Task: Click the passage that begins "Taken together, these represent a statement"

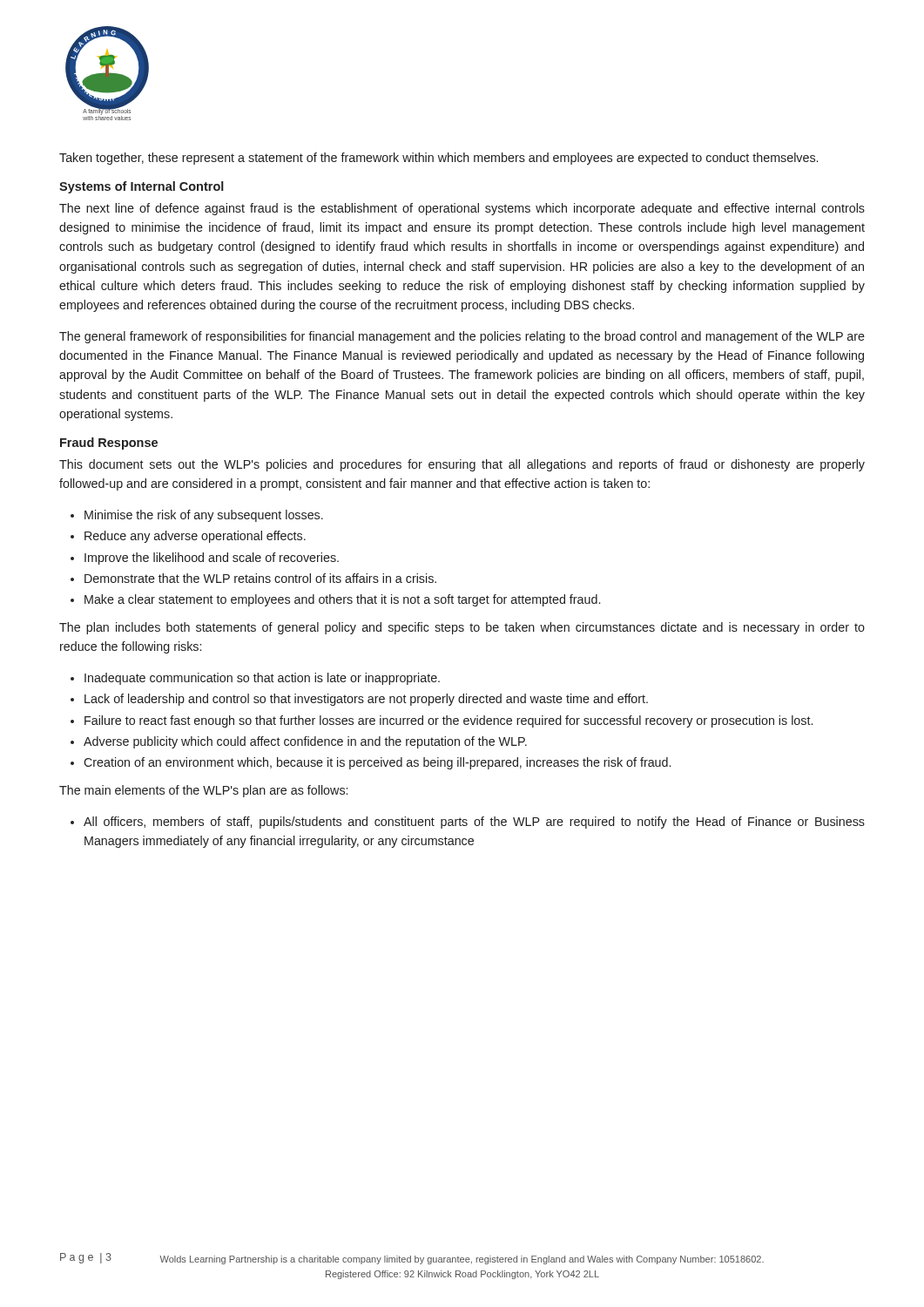Action: pyautogui.click(x=439, y=158)
